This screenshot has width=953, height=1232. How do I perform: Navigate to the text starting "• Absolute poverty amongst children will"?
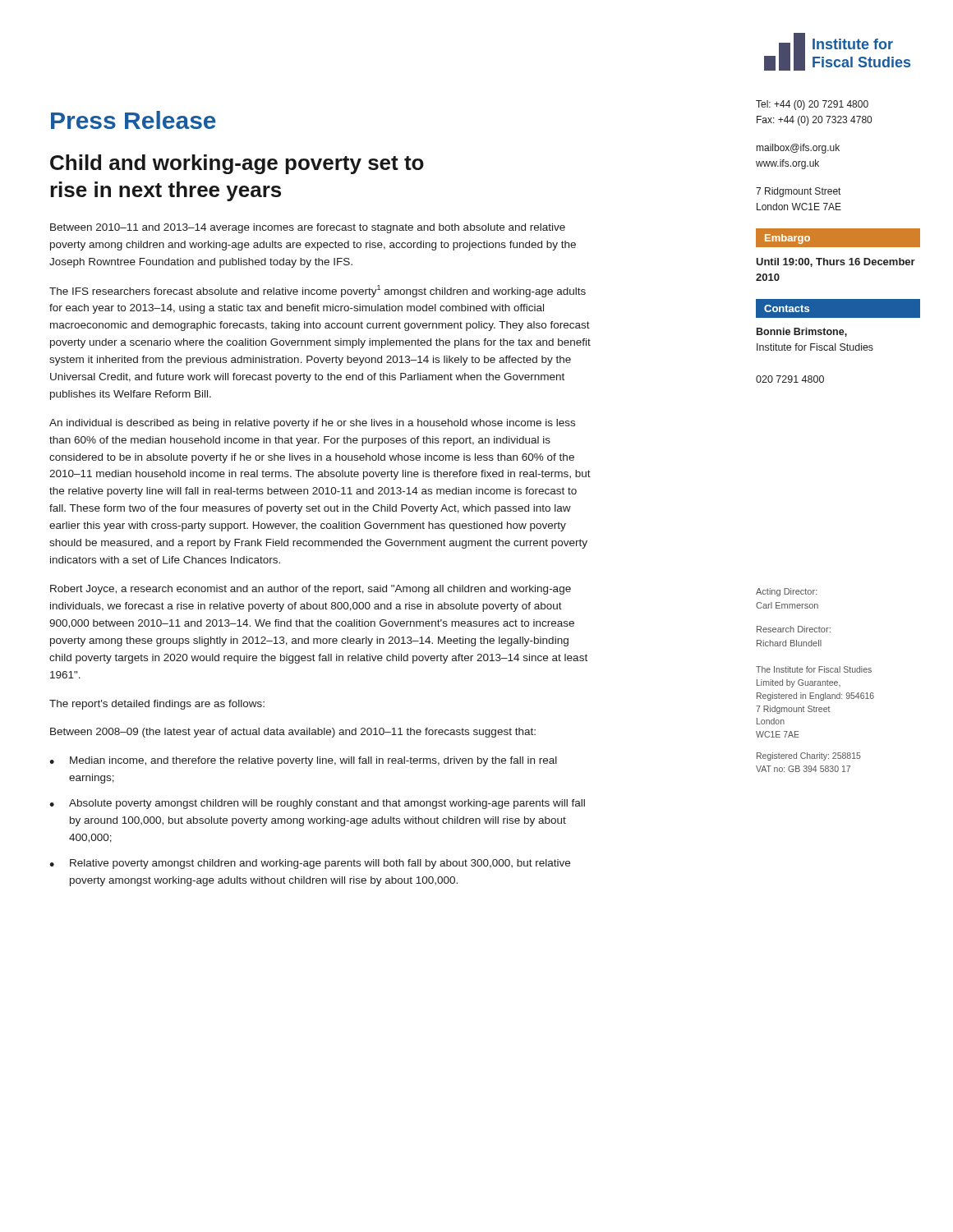(320, 821)
